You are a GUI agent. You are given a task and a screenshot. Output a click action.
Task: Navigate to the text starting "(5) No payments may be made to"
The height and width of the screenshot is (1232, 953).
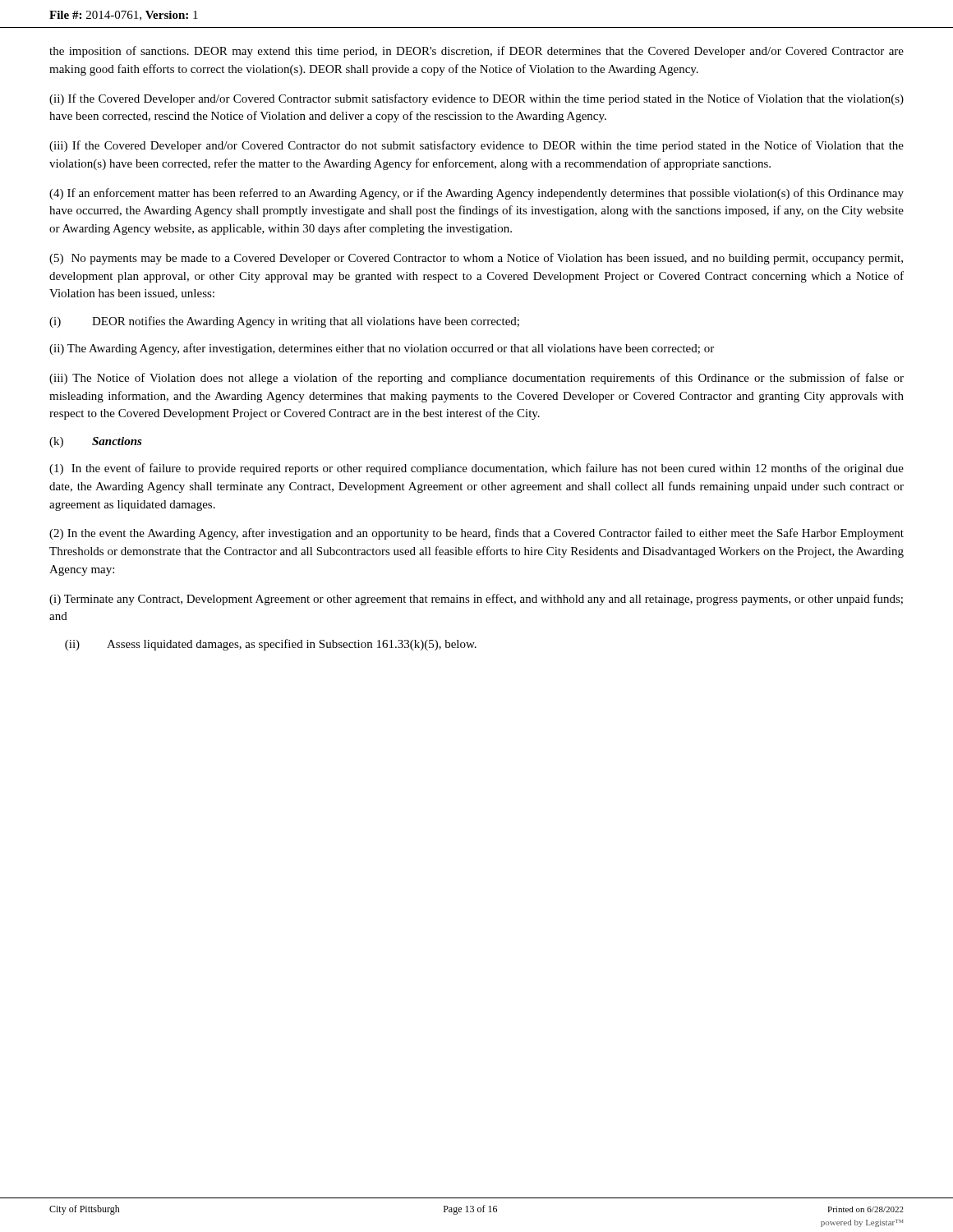pyautogui.click(x=476, y=276)
